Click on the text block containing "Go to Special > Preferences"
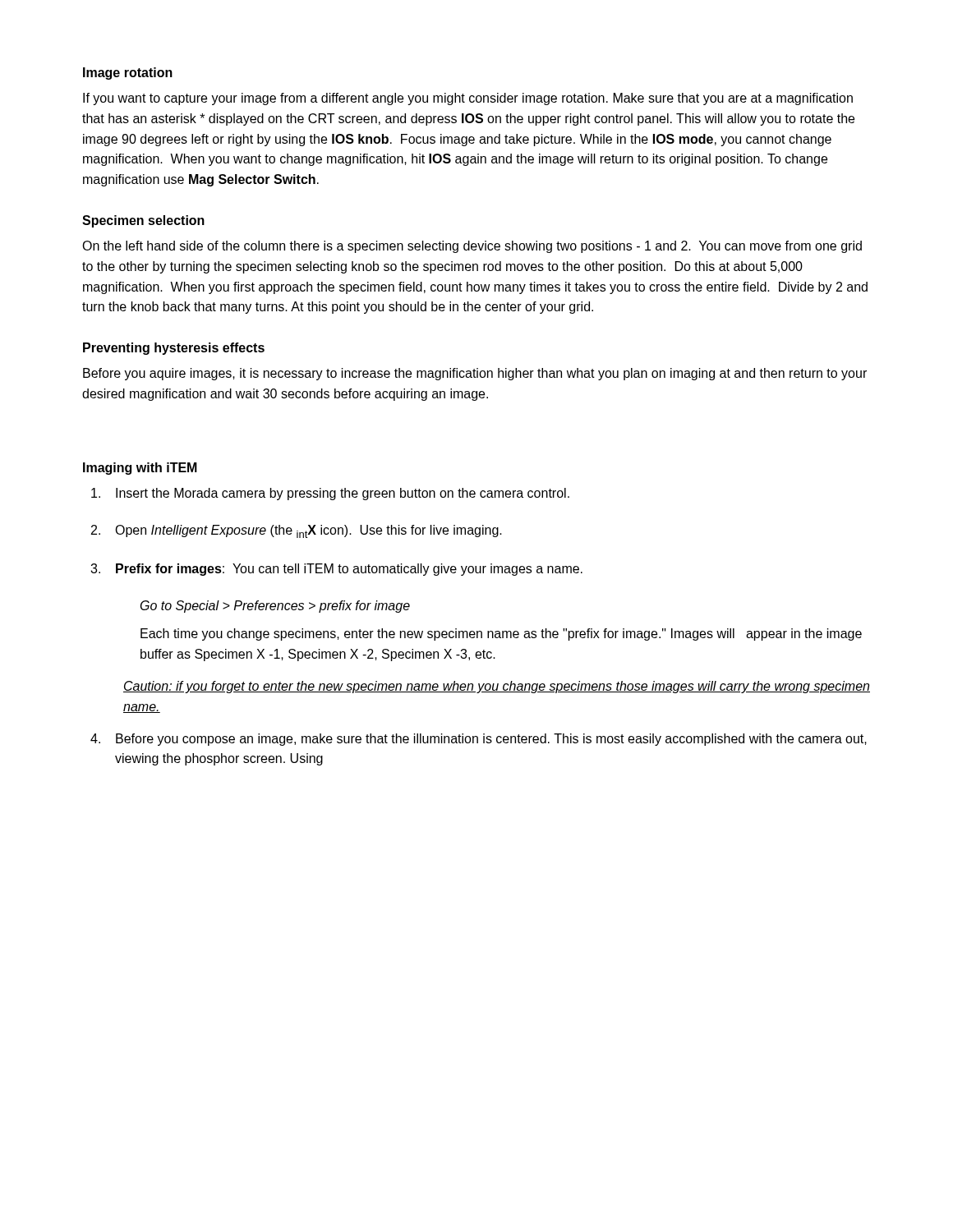This screenshot has width=953, height=1232. coord(275,605)
